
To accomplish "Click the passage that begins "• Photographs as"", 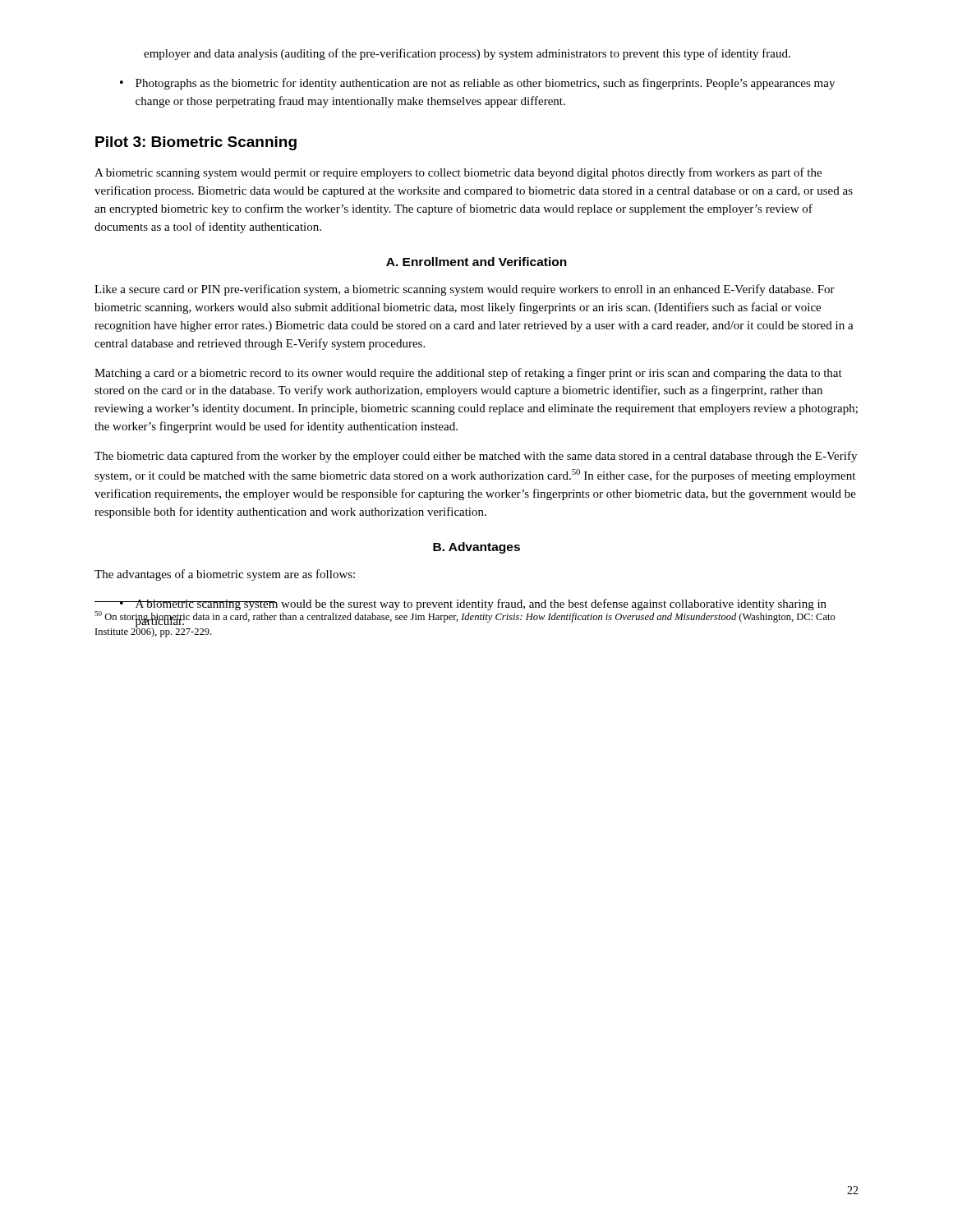I will 489,93.
